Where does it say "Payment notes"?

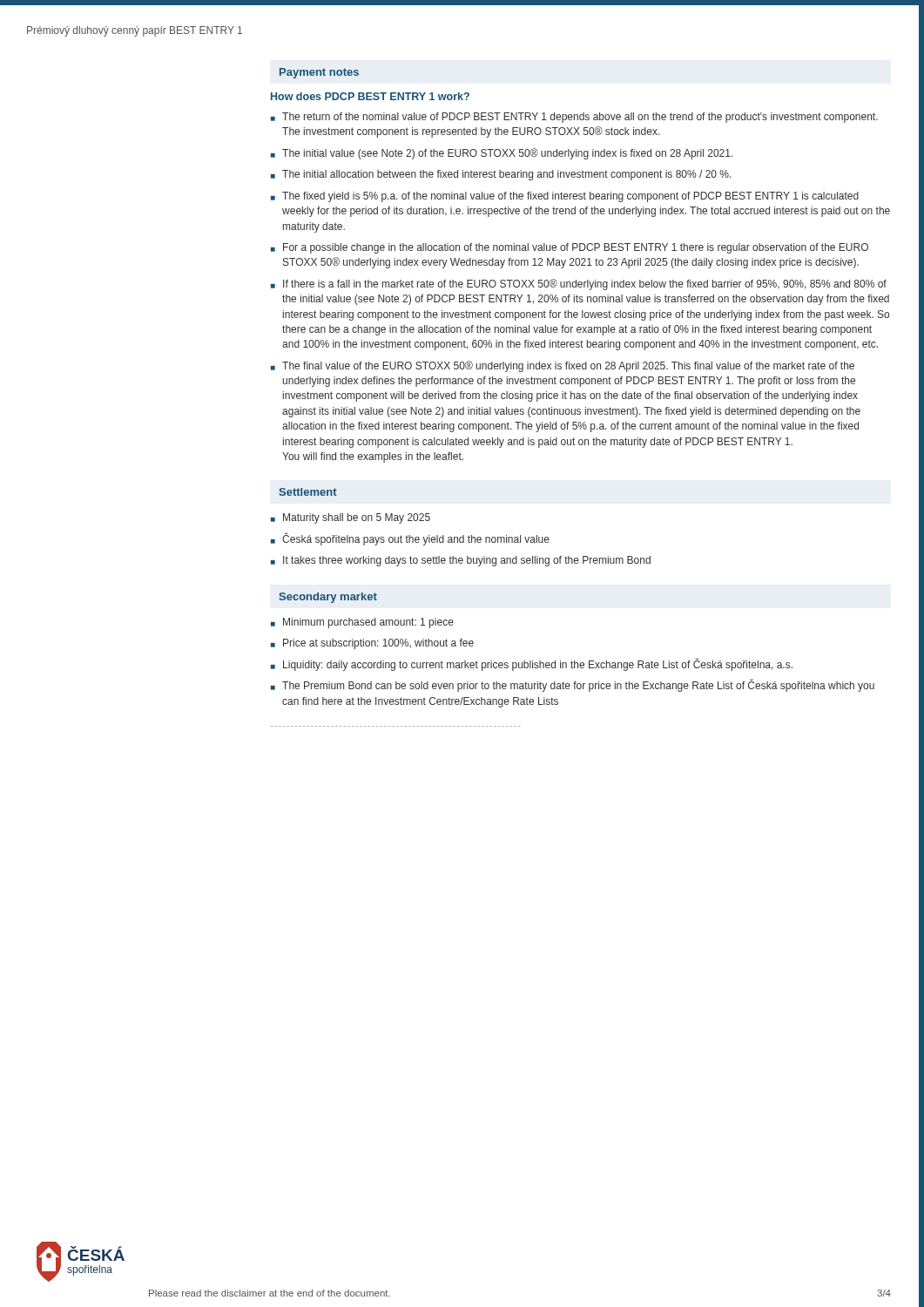319,72
